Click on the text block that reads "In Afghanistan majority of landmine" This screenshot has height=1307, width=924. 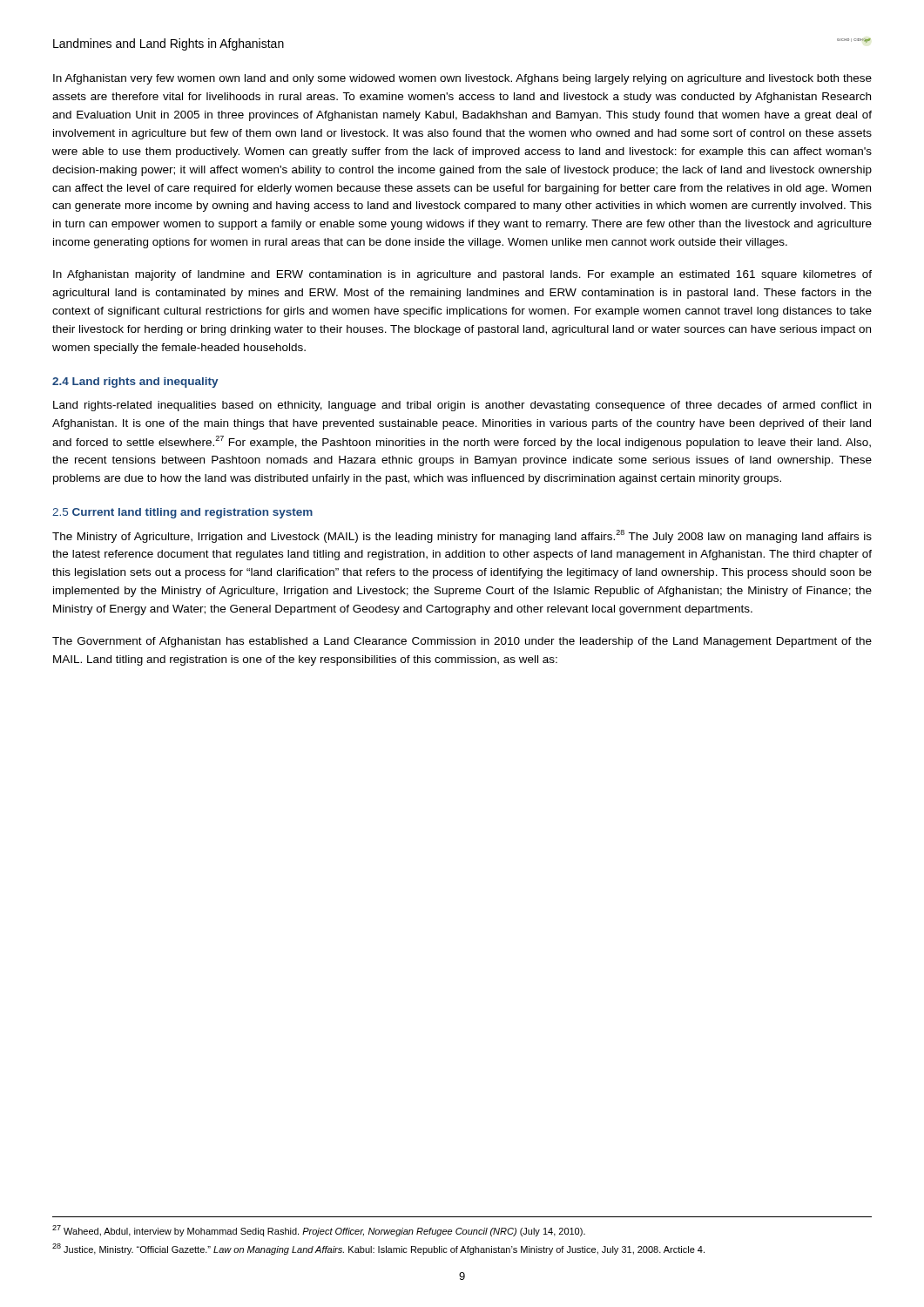tap(462, 311)
